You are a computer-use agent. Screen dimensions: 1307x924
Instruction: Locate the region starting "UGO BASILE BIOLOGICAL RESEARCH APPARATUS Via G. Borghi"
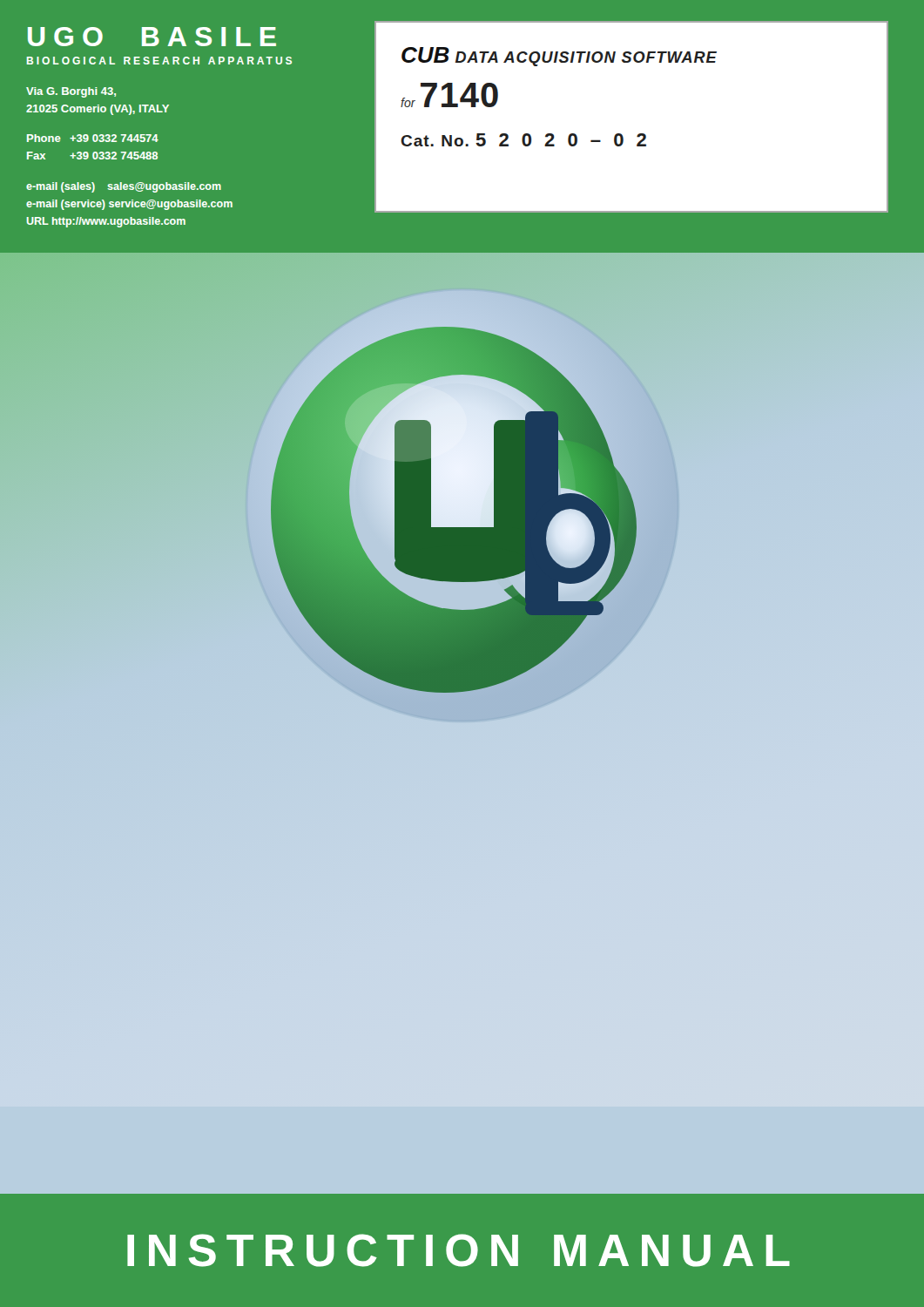tap(152, 37)
